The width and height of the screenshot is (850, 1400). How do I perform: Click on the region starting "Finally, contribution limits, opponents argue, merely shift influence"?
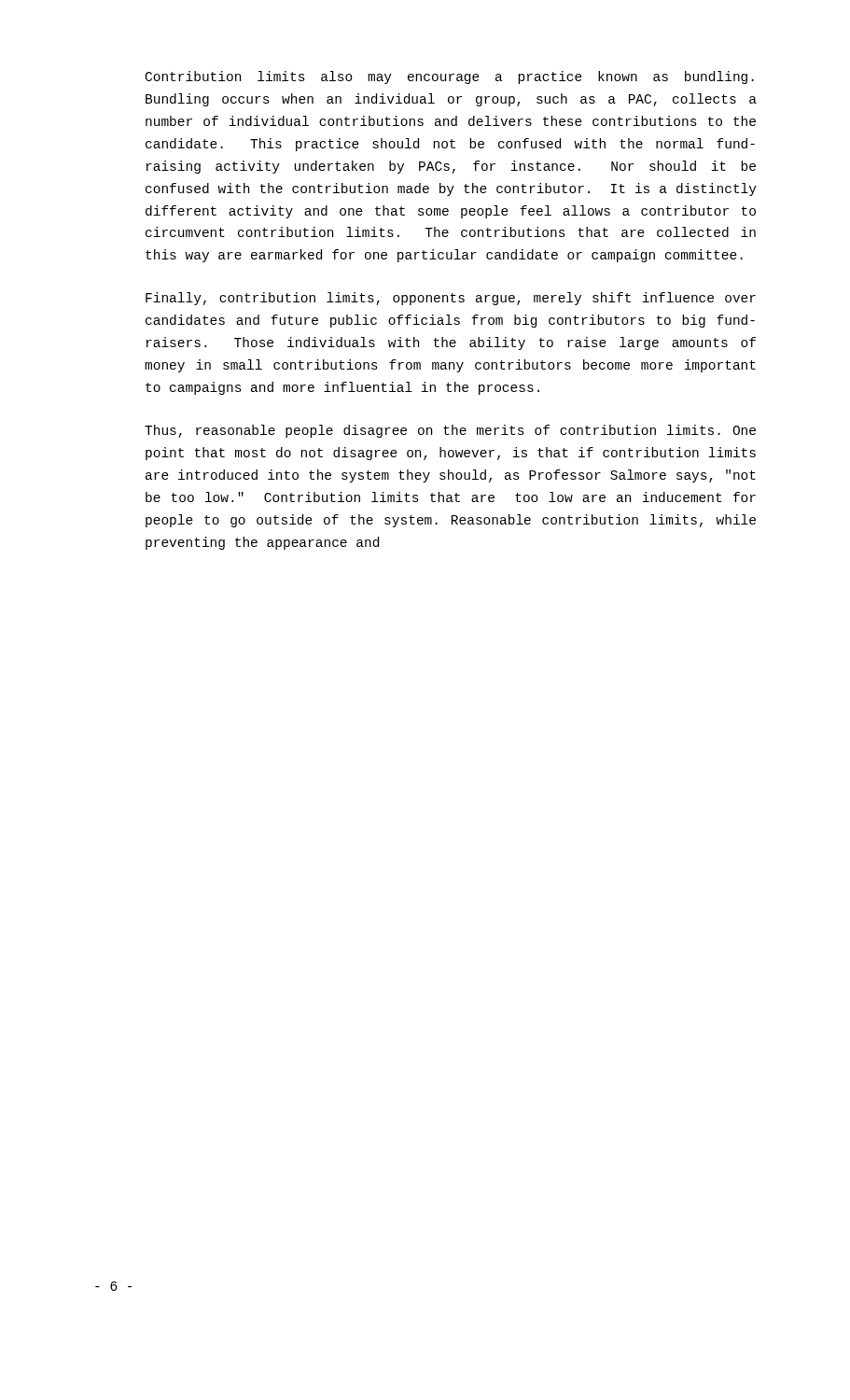pyautogui.click(x=451, y=344)
